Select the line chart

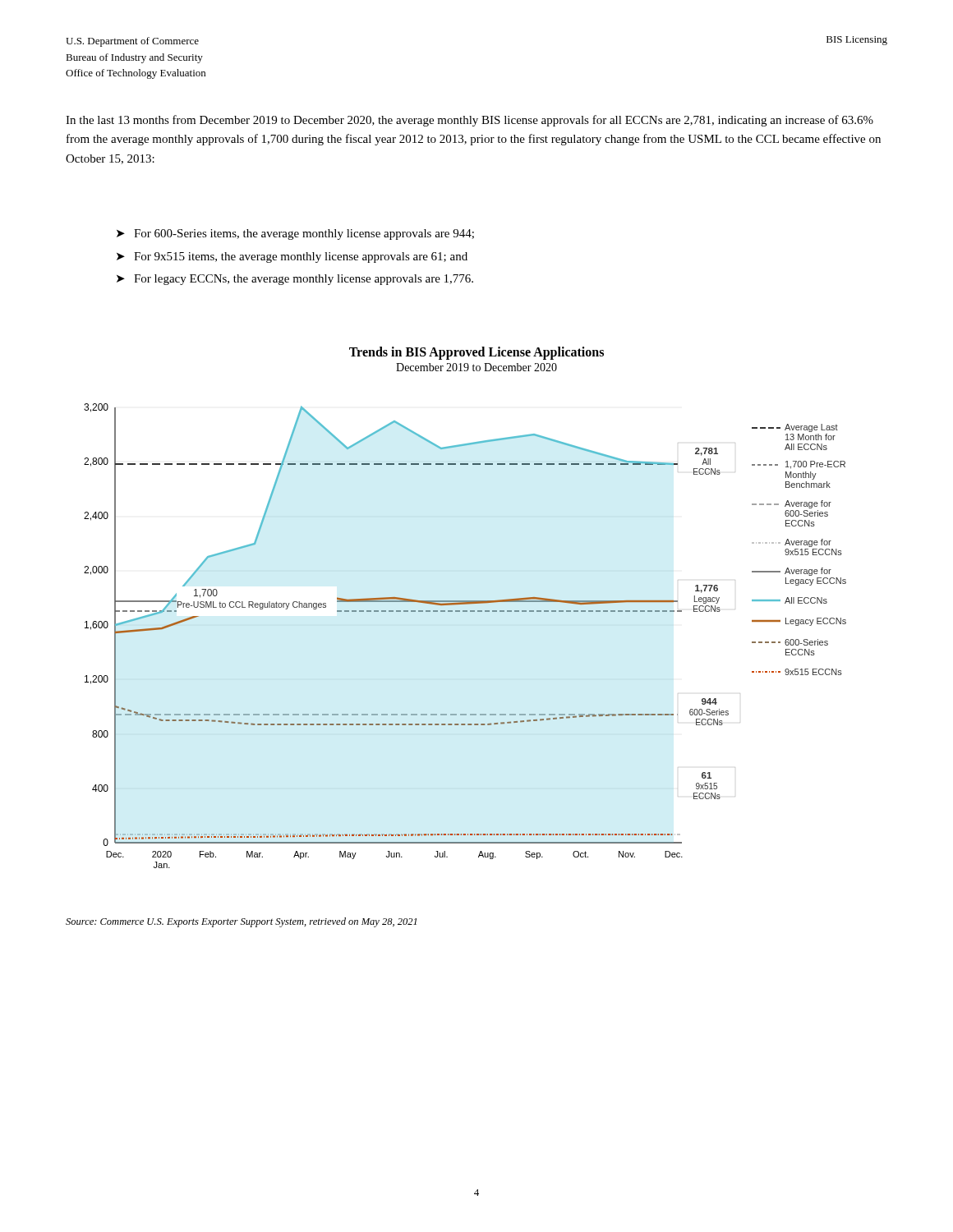[x=476, y=624]
